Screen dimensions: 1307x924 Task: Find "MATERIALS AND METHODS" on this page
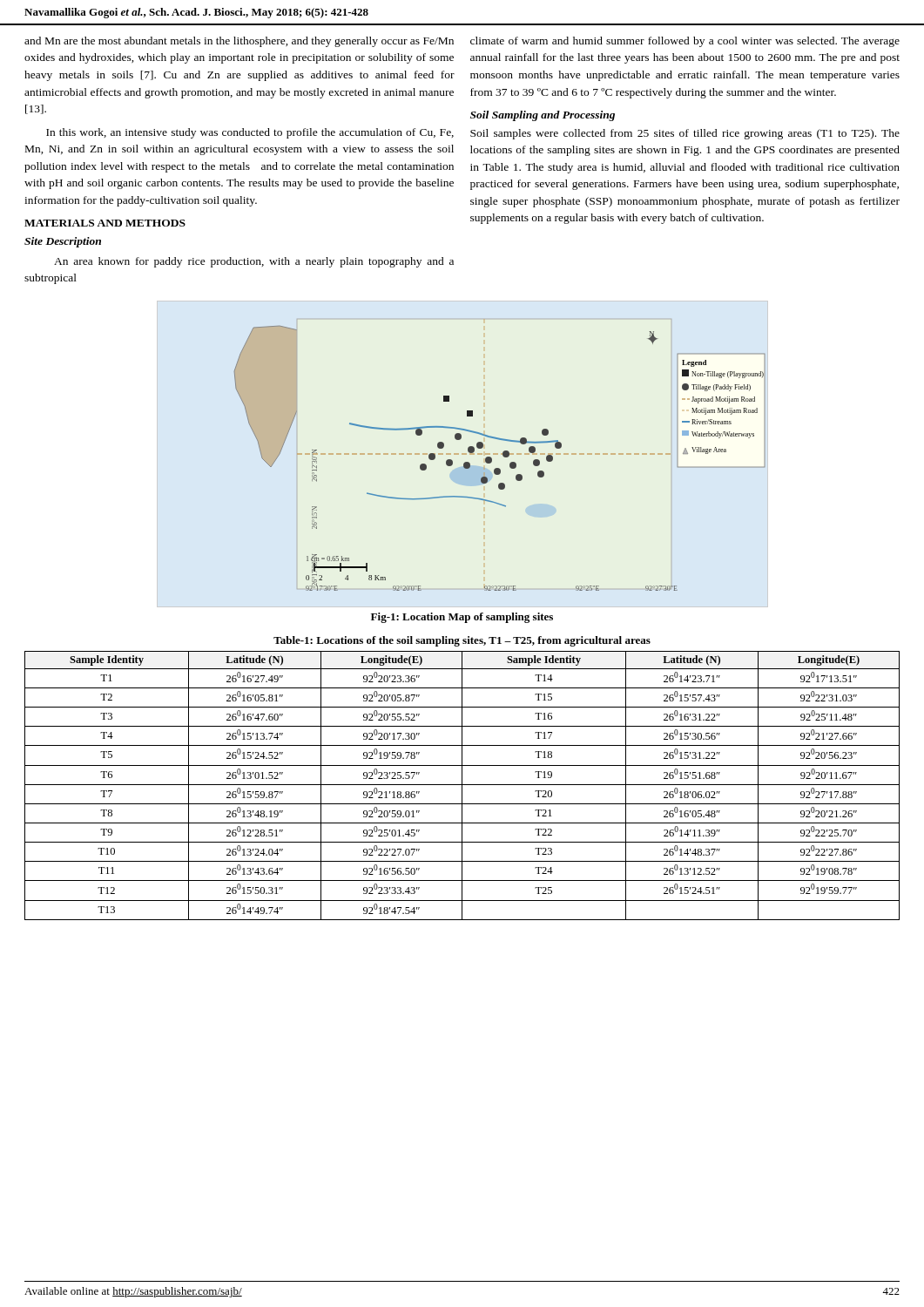[105, 223]
